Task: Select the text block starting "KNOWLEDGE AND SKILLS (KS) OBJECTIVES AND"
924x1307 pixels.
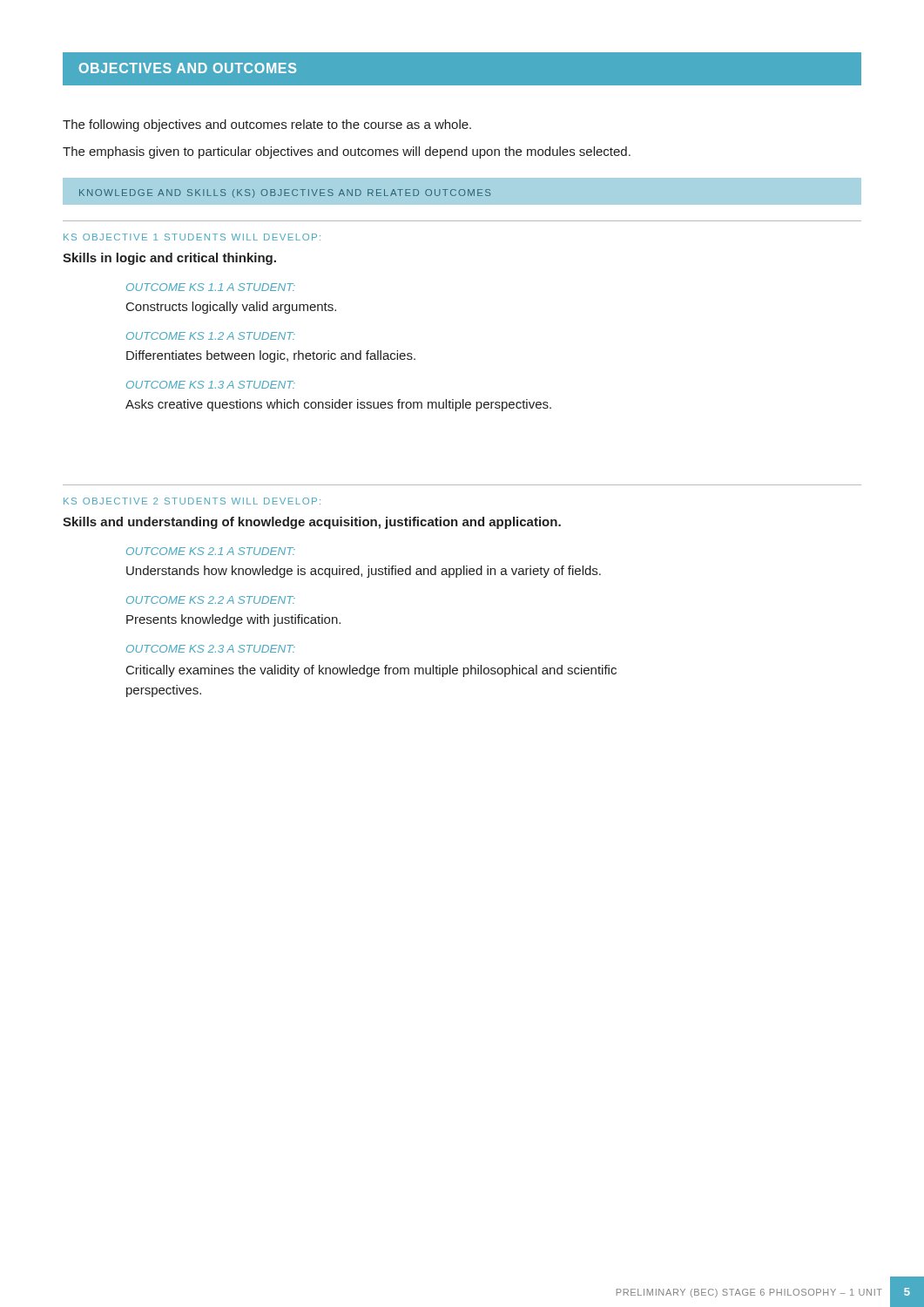Action: [x=285, y=193]
